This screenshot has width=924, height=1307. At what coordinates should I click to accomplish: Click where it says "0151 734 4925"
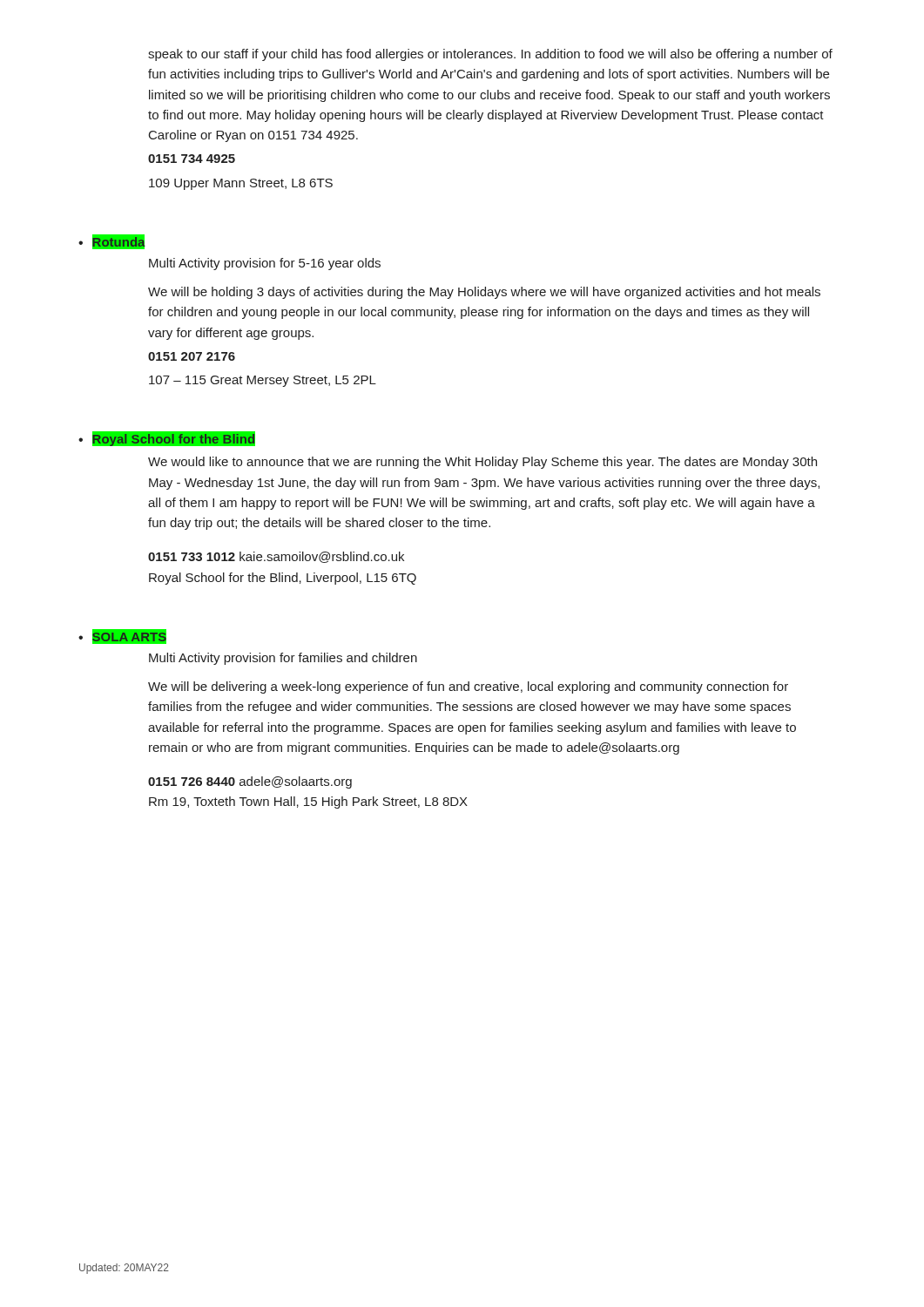[192, 158]
